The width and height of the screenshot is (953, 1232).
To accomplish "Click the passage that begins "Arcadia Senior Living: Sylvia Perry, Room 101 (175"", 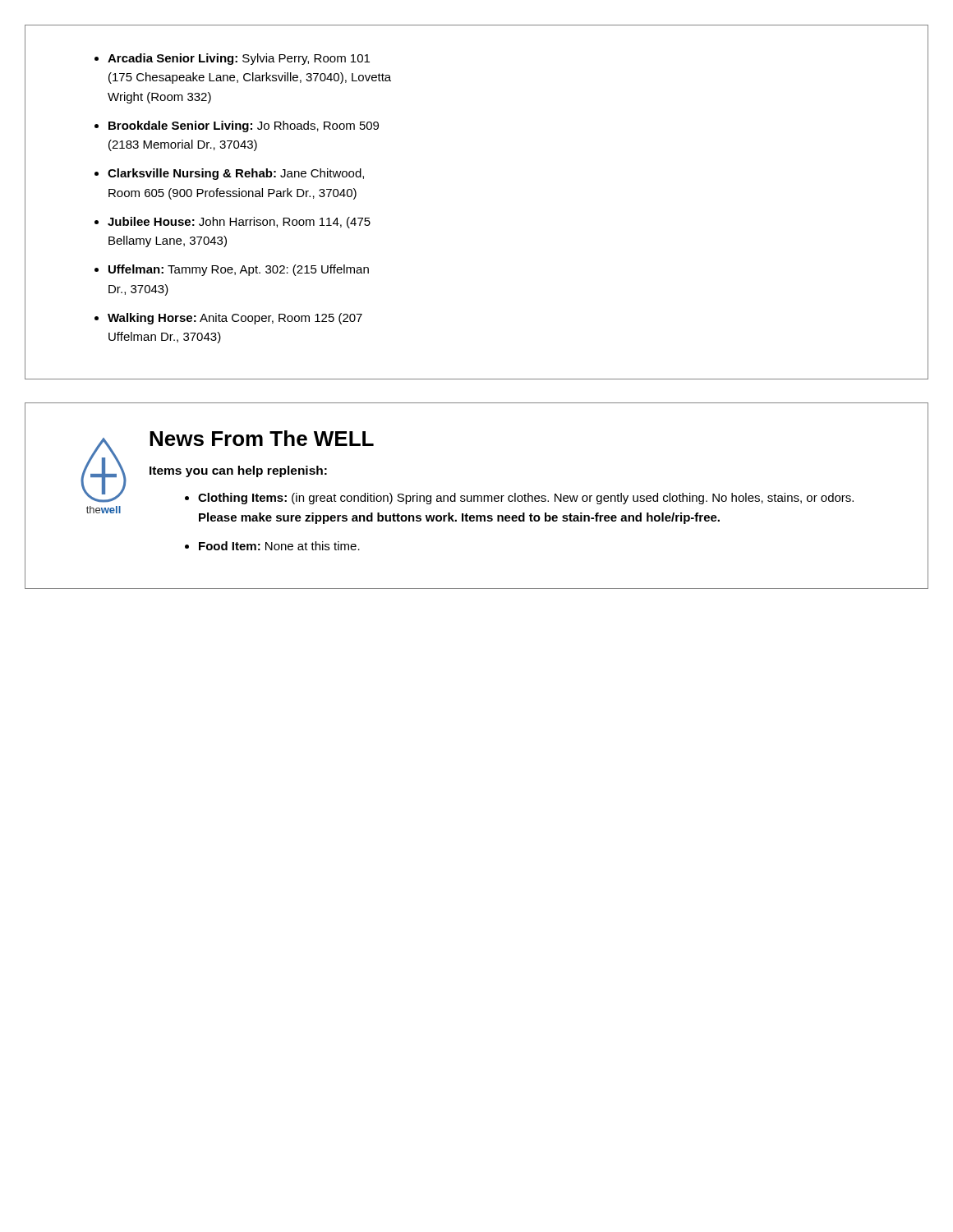I will click(249, 77).
